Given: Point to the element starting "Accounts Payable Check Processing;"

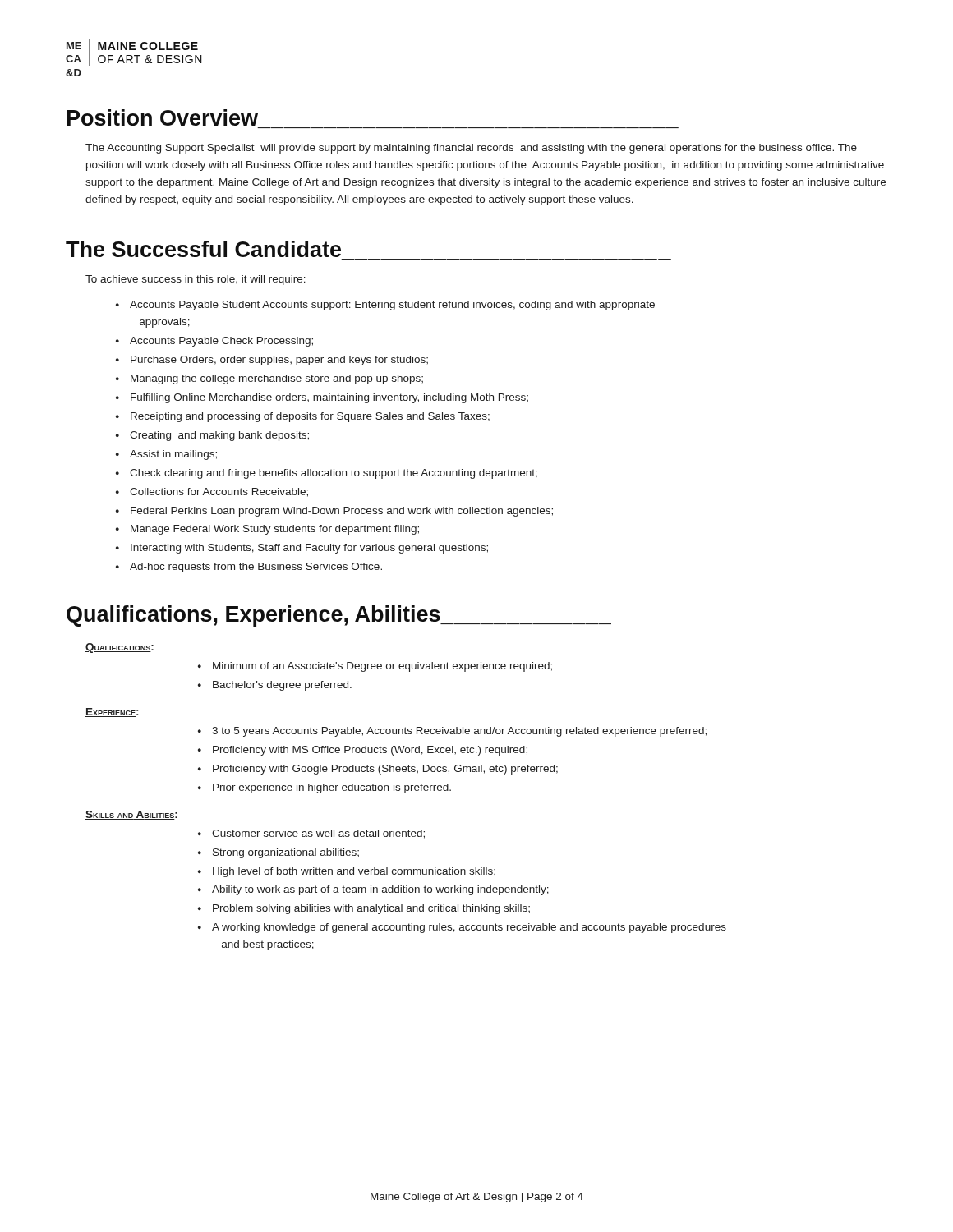Looking at the screenshot, I should [214, 342].
